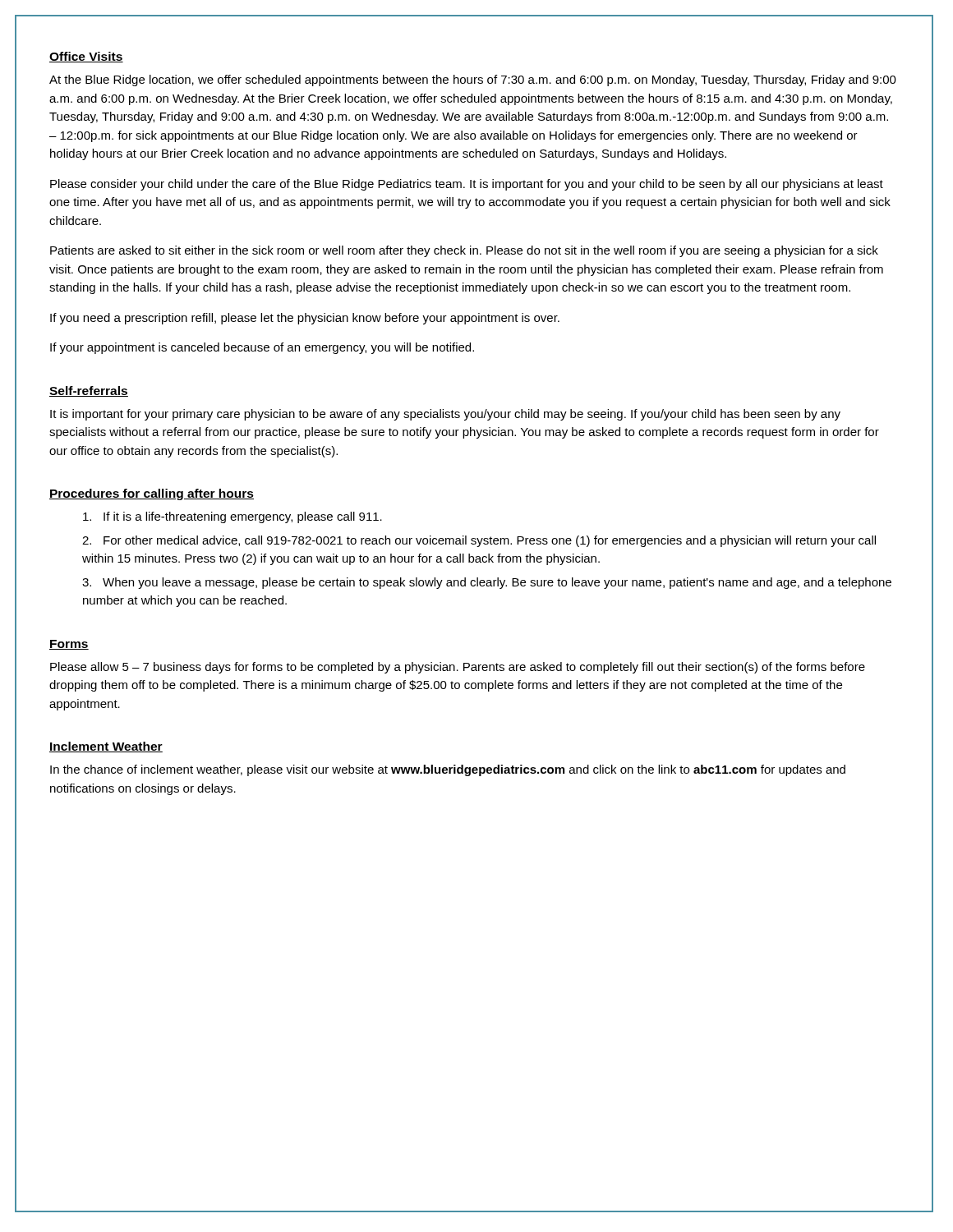The width and height of the screenshot is (953, 1232).
Task: Locate the block of text that opens with "Please consider your child under the"
Action: point(470,202)
